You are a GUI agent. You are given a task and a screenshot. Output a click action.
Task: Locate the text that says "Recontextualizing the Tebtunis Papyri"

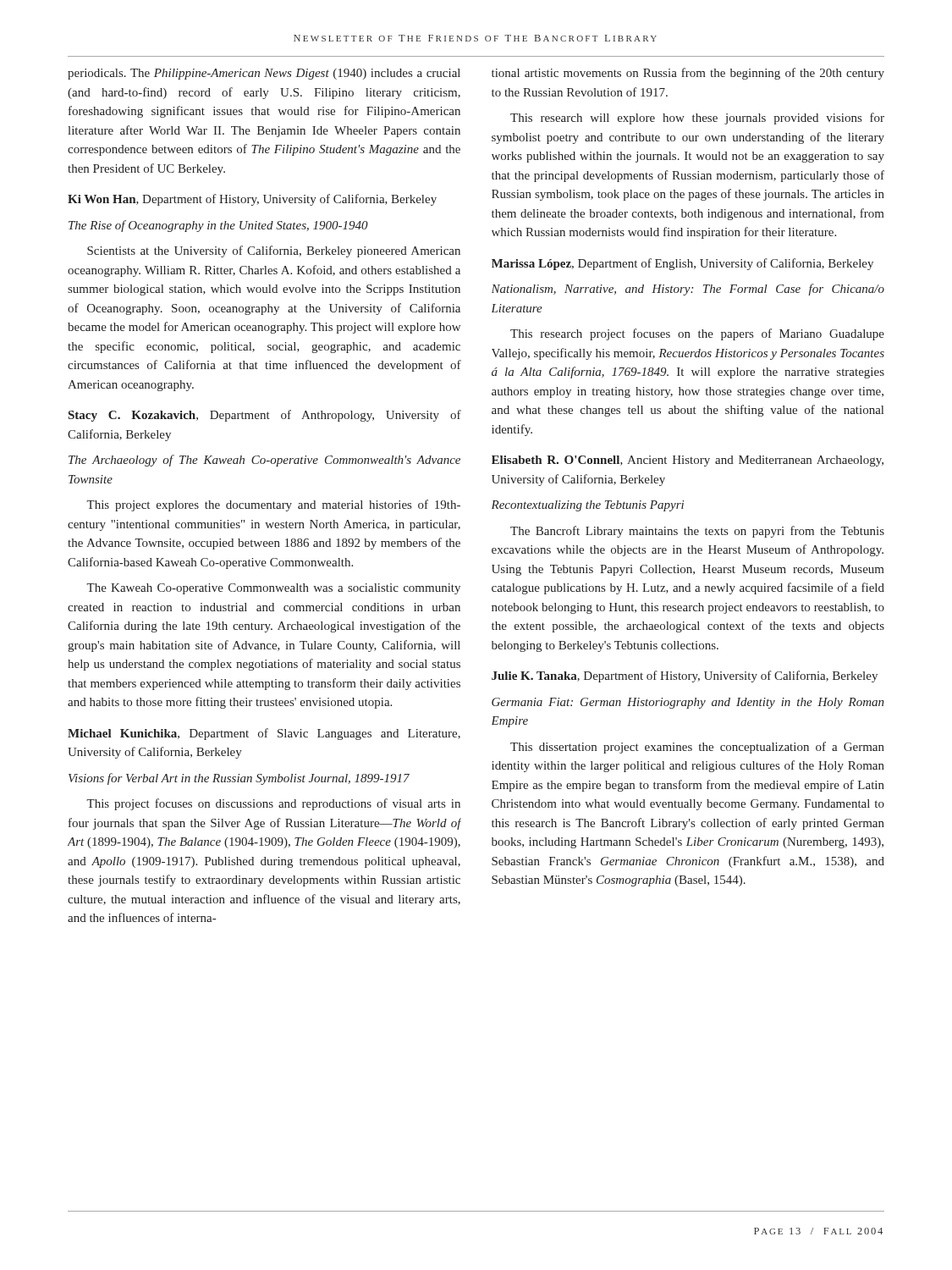688,505
